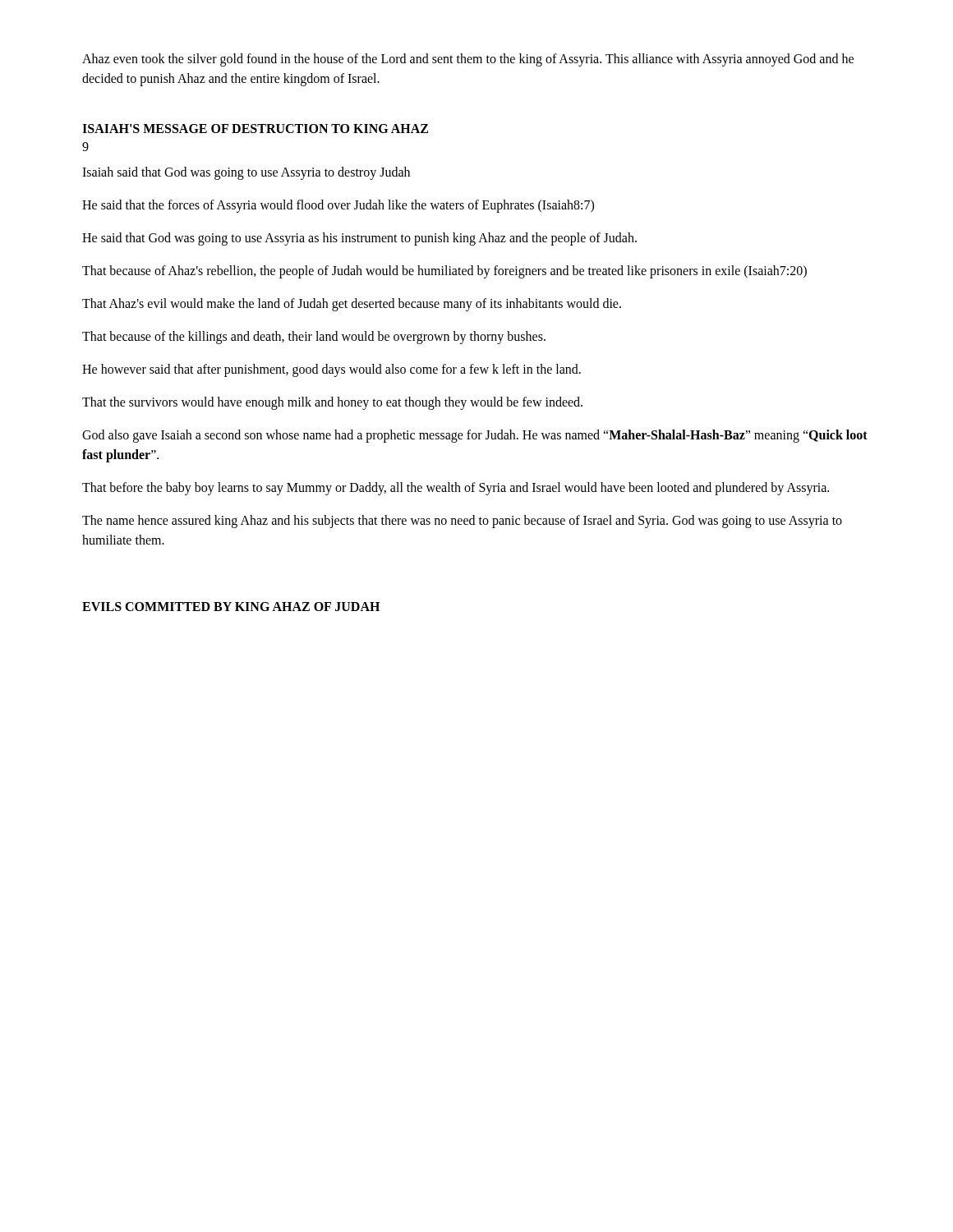The width and height of the screenshot is (953, 1232).
Task: Find the region starting "That because of the killings and death,"
Action: pos(314,336)
